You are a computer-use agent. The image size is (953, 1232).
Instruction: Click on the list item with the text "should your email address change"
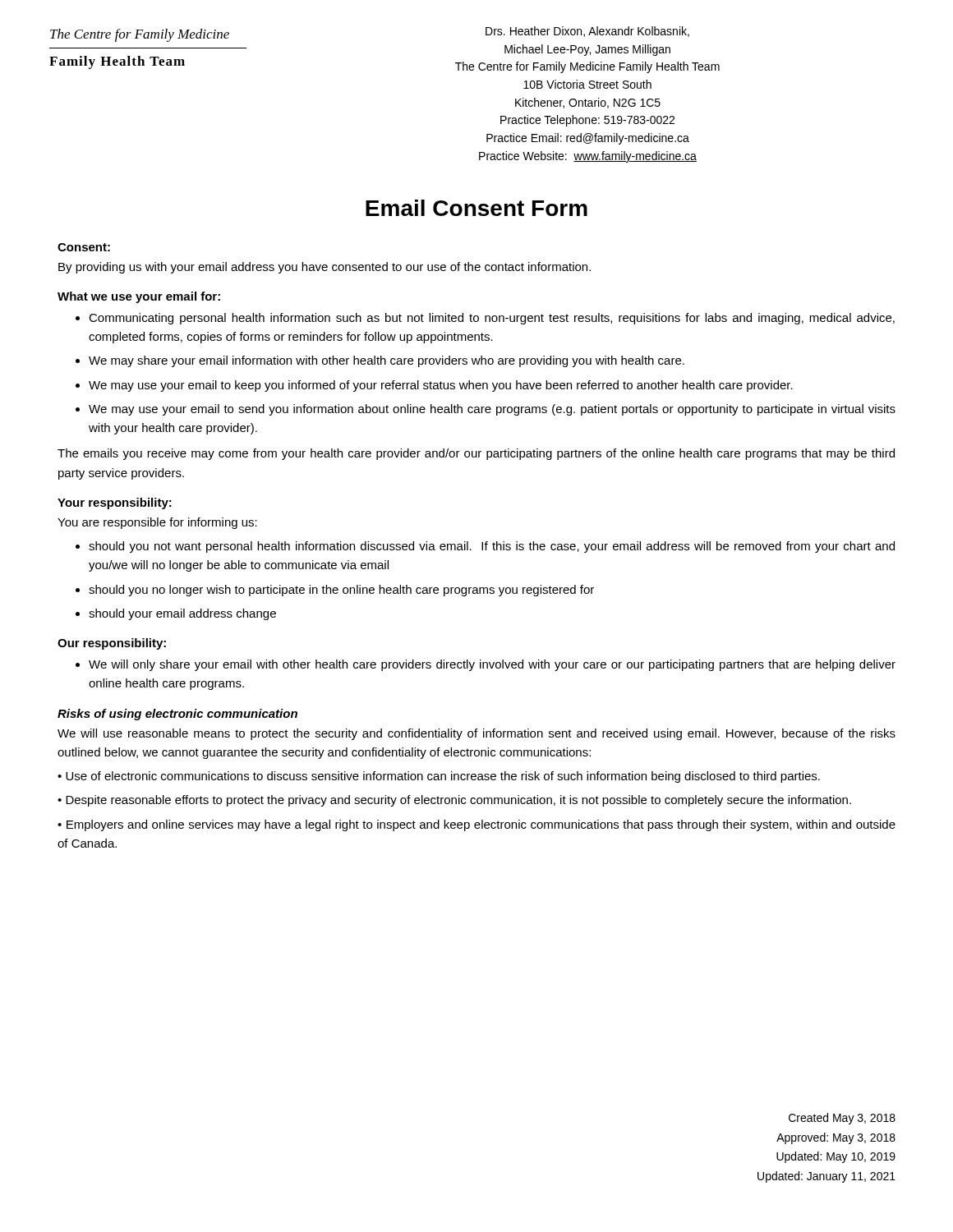[183, 613]
